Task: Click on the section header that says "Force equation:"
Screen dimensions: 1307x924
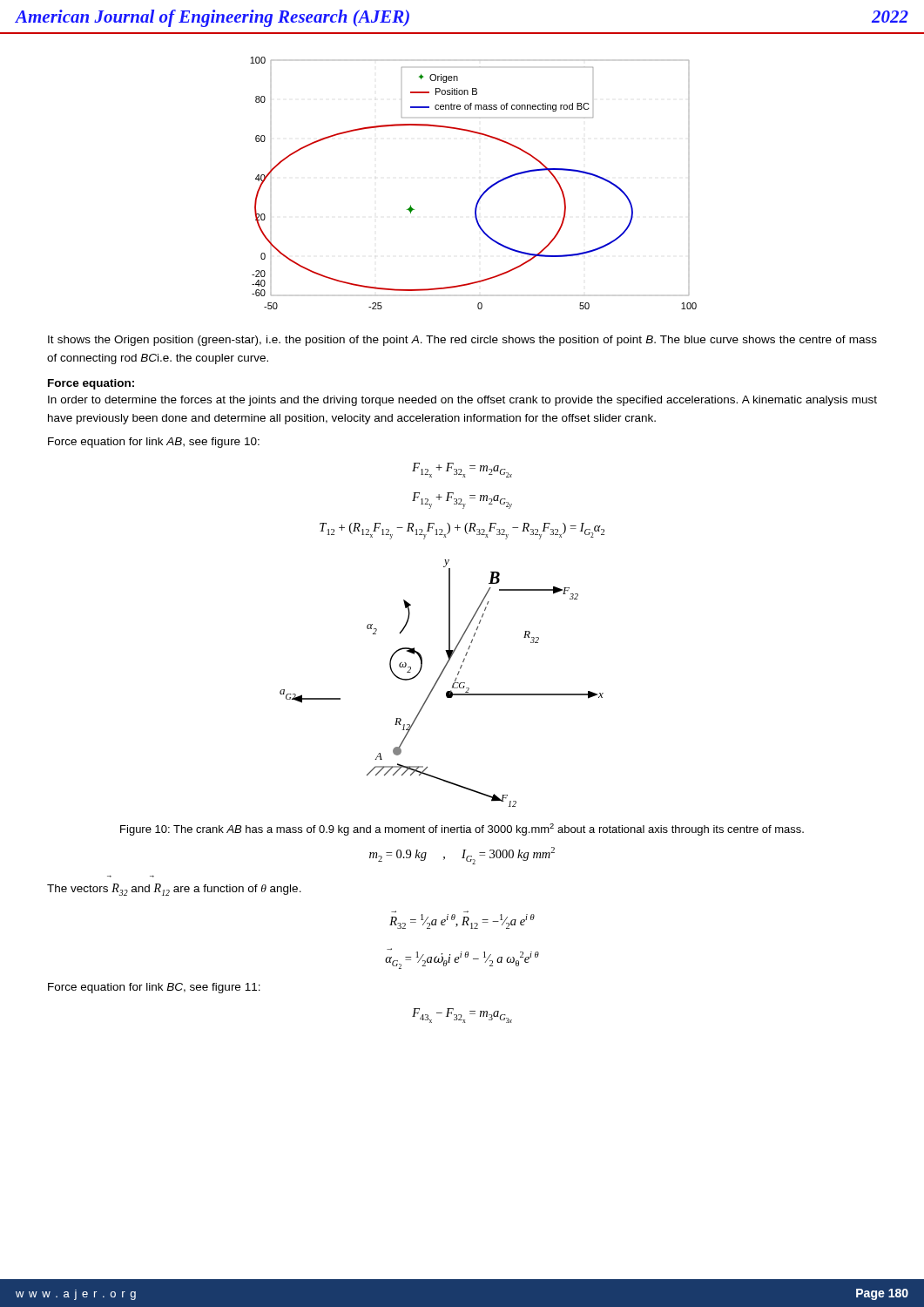Action: tap(91, 383)
